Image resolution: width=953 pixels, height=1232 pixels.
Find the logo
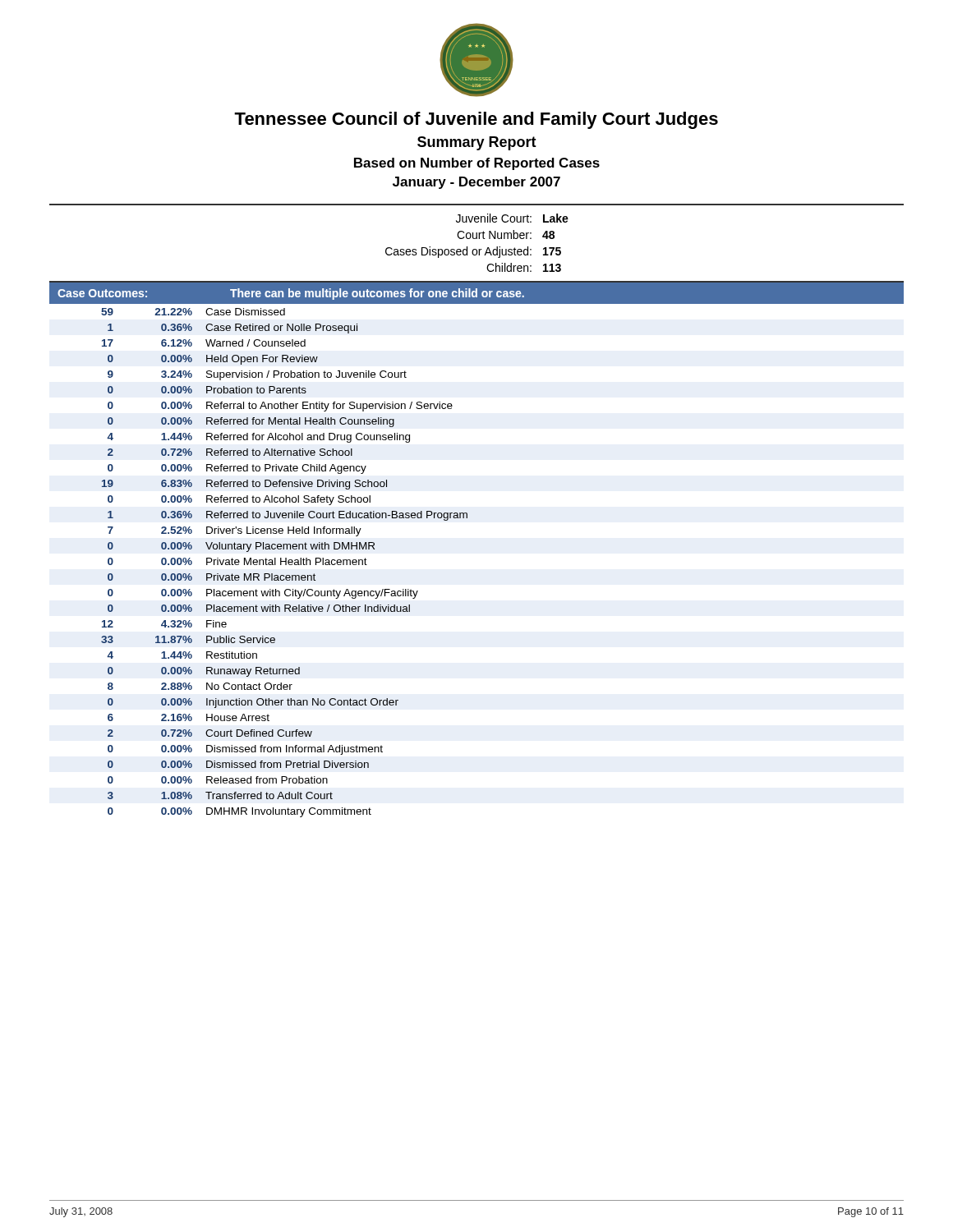[x=476, y=53]
